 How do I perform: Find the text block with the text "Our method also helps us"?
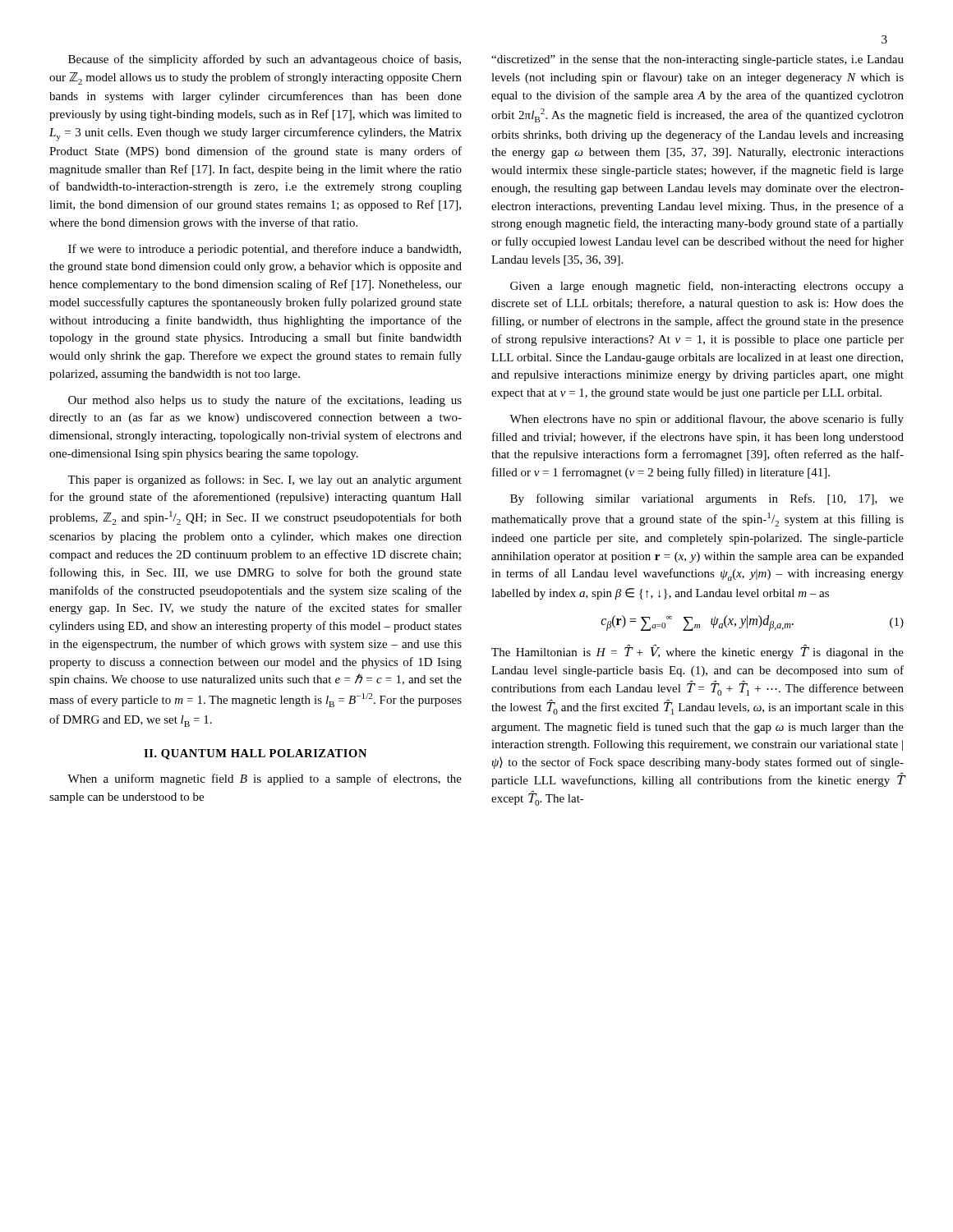255,427
